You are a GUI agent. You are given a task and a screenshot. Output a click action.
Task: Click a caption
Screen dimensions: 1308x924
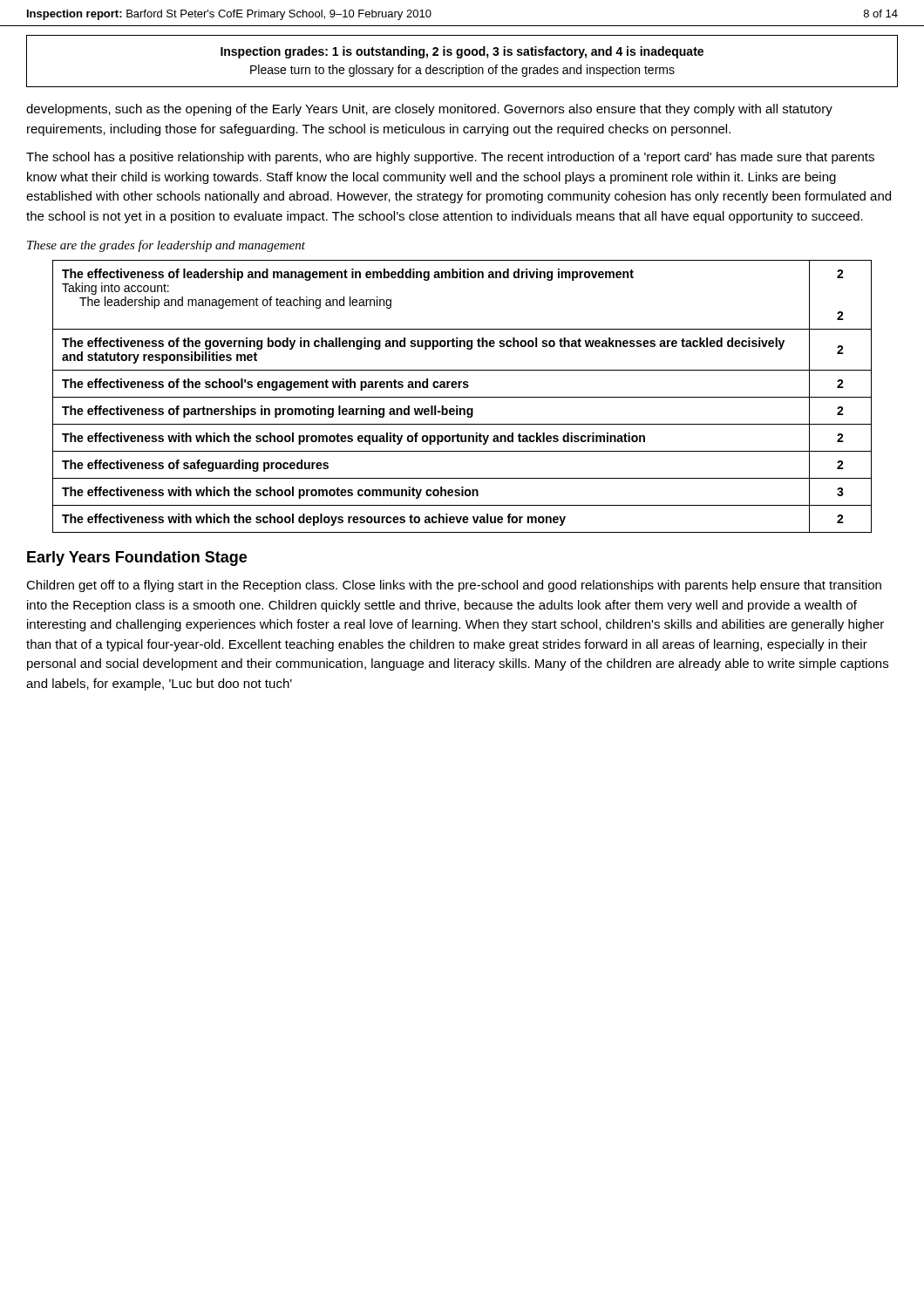click(x=166, y=245)
